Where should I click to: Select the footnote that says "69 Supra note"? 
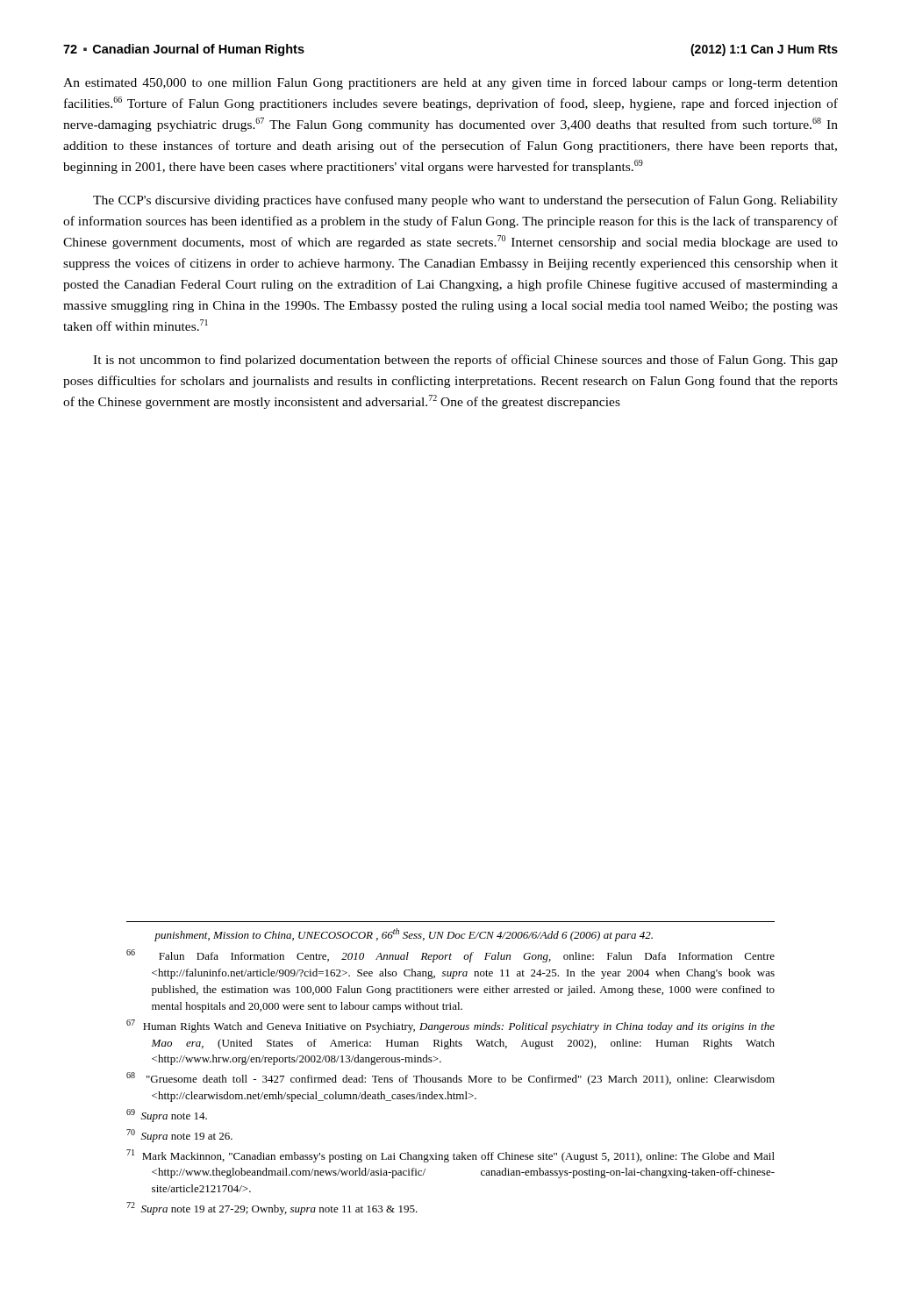[167, 1115]
